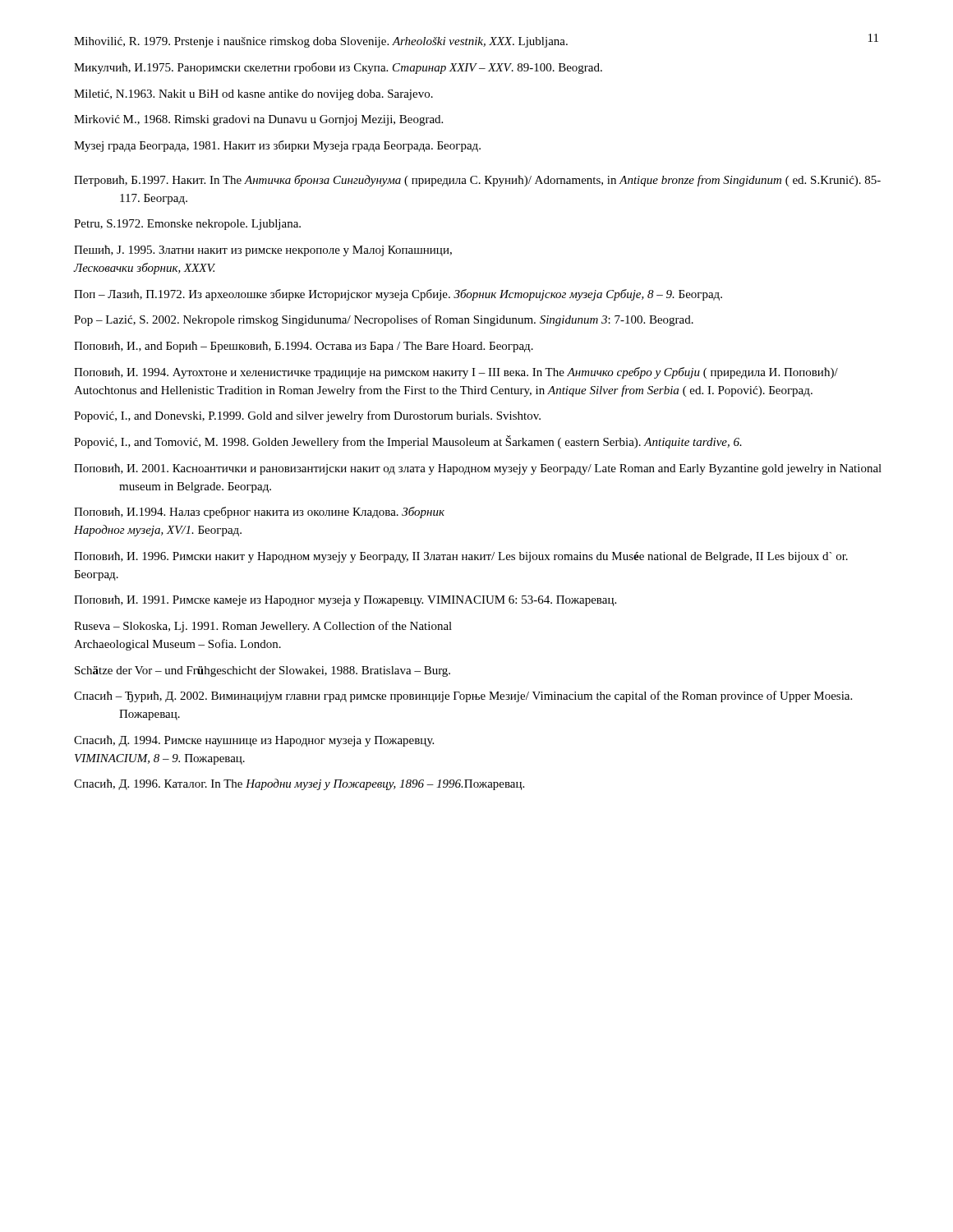Click the passage that begins "Mihovilić, R. 1979. Prstenje i naušnice"
Image resolution: width=953 pixels, height=1232 pixels.
coord(321,41)
